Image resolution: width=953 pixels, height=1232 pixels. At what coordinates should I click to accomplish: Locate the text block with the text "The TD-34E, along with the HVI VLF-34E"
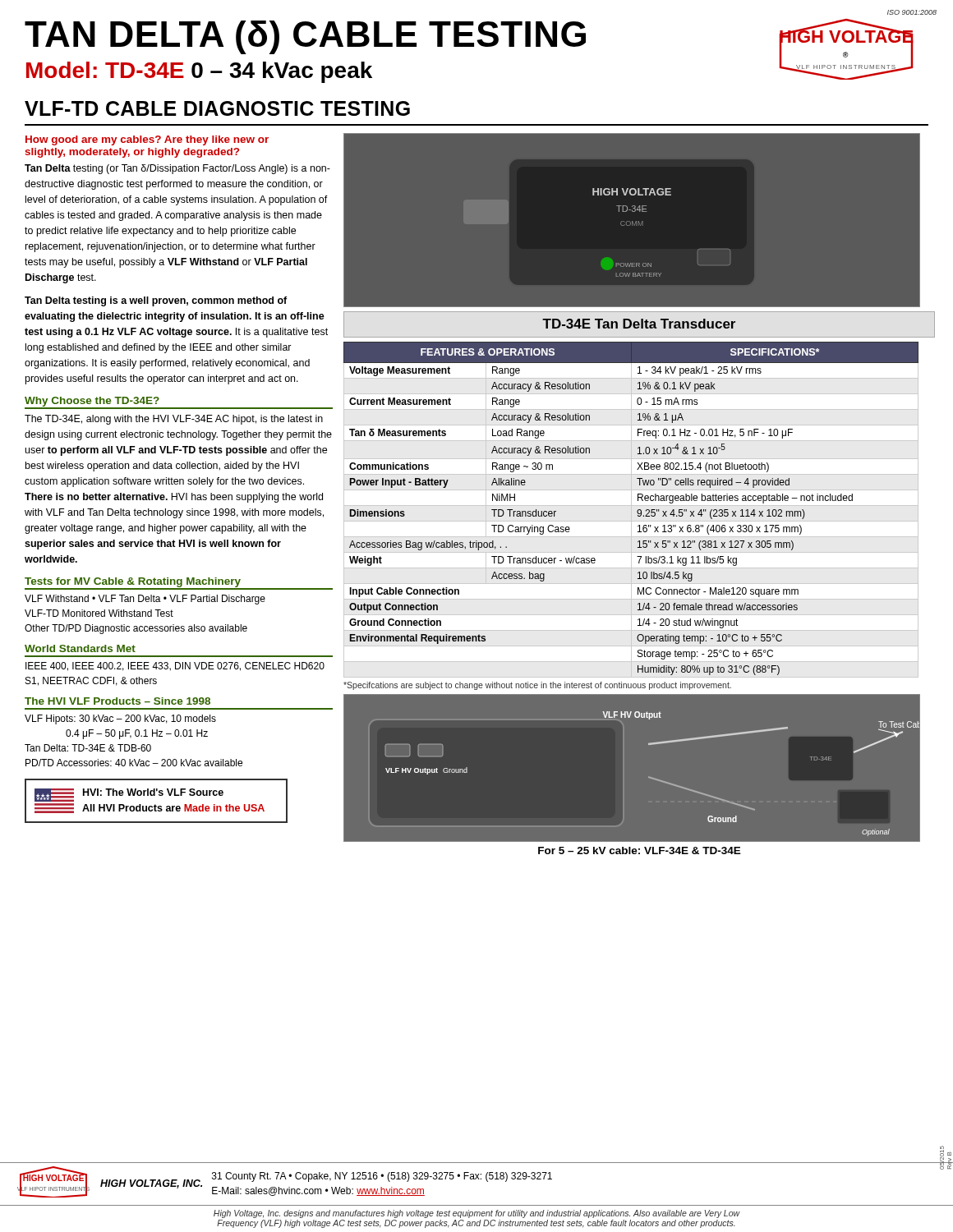[x=178, y=489]
